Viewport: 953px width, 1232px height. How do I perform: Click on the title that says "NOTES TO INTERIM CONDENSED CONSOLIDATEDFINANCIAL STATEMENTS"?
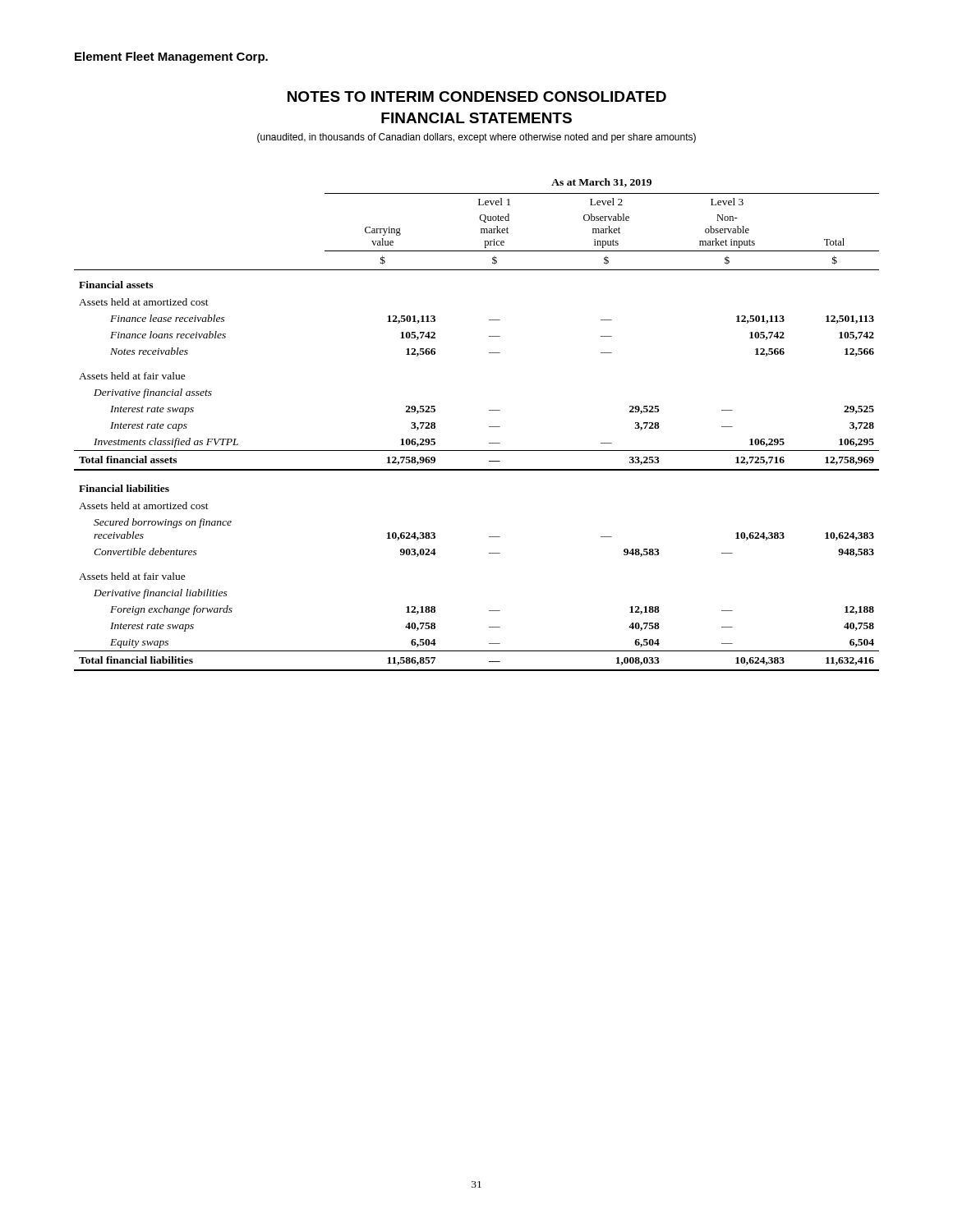(x=476, y=107)
